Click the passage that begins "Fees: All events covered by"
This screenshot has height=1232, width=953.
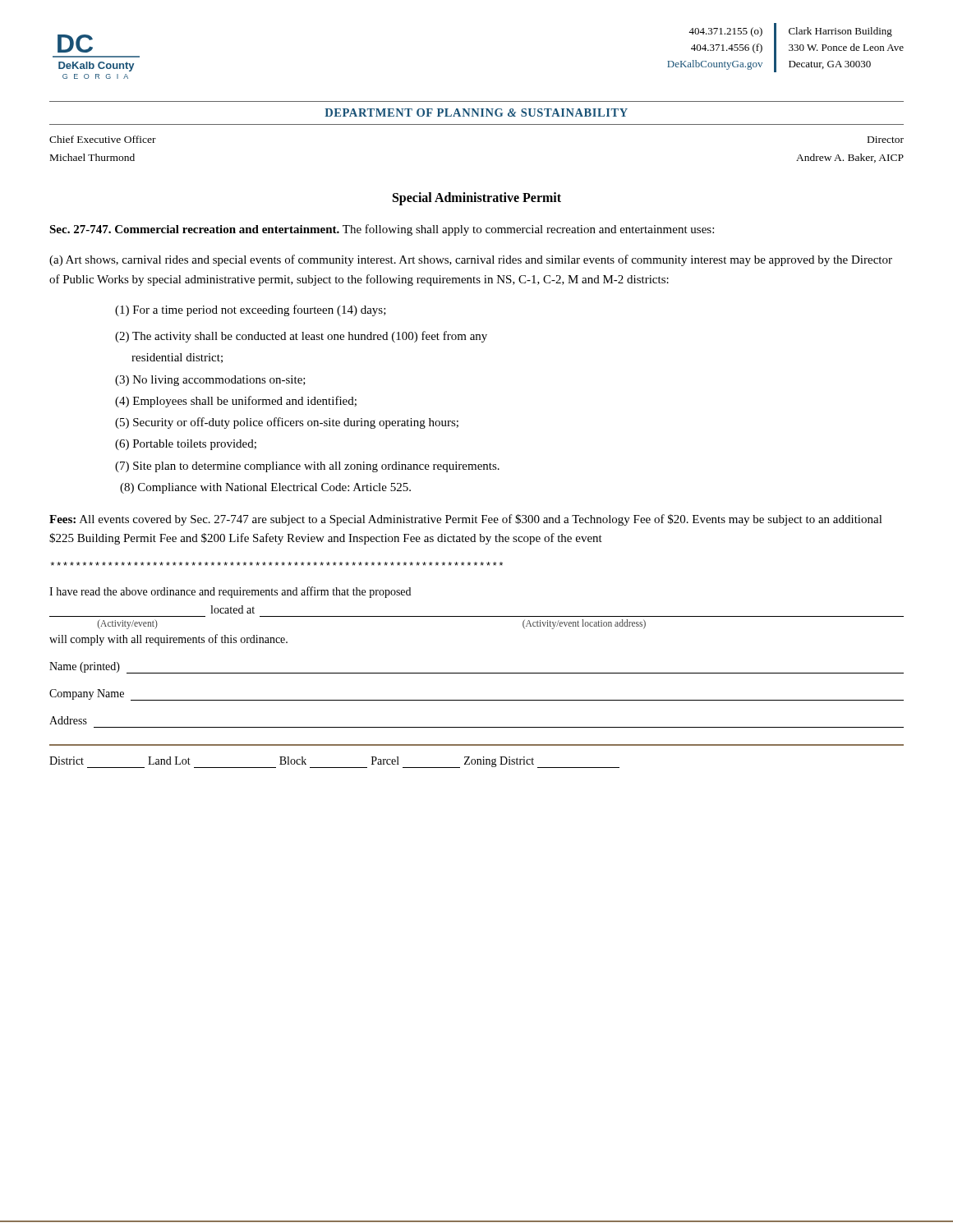coord(466,529)
